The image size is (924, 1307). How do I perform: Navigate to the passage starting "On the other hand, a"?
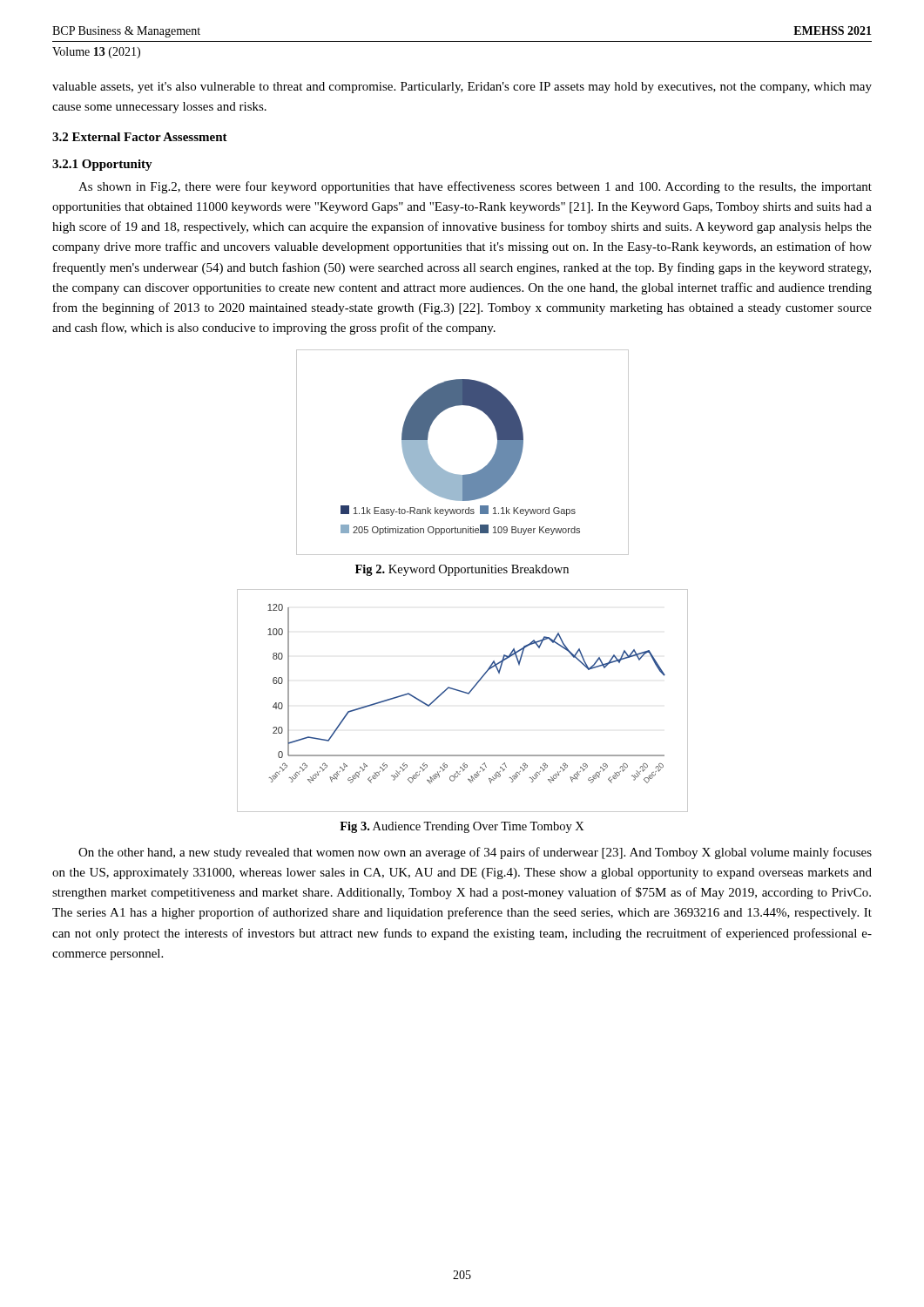pyautogui.click(x=462, y=902)
